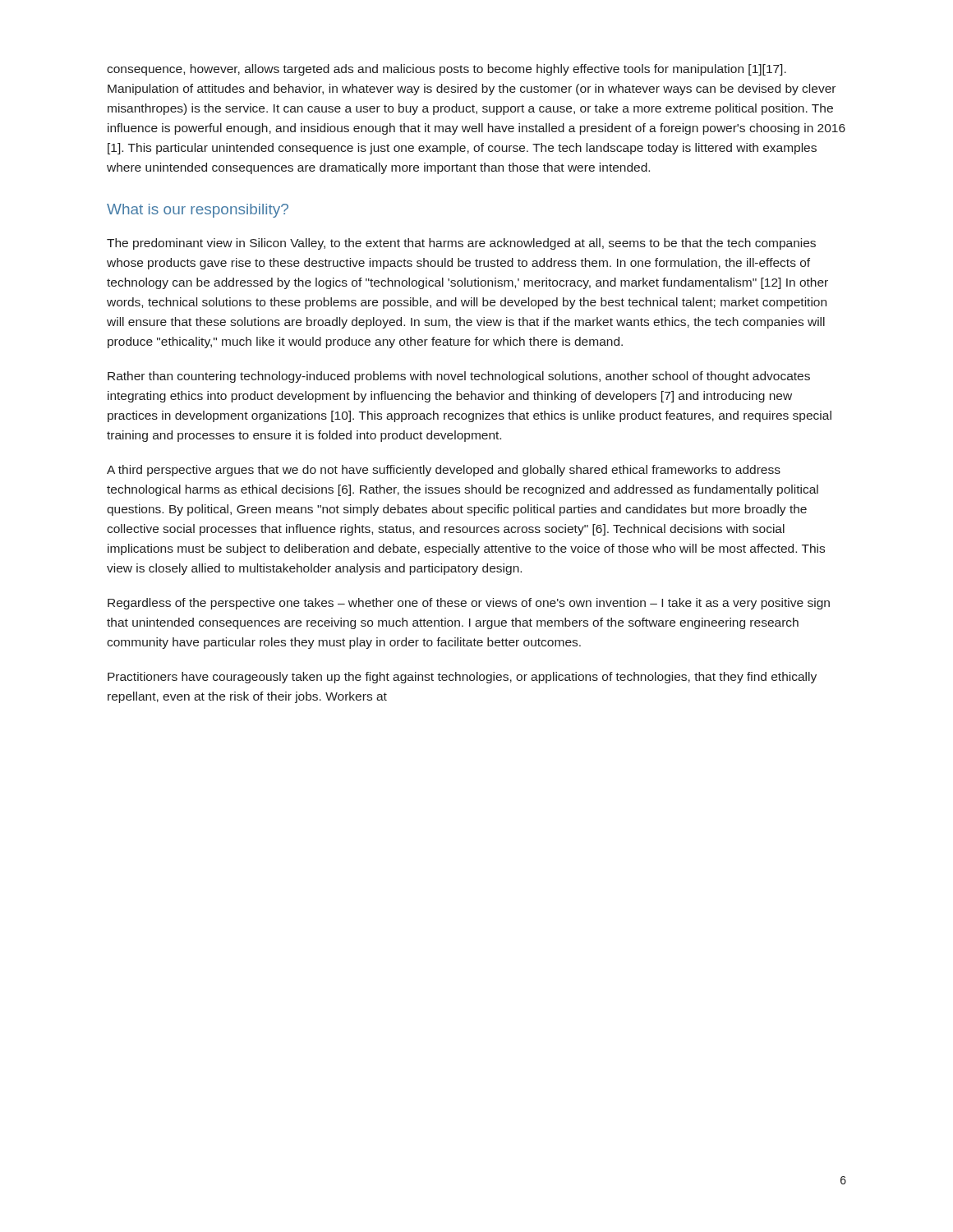The height and width of the screenshot is (1232, 953).
Task: Find the region starting "Rather than countering technology-induced problems with"
Action: point(469,406)
